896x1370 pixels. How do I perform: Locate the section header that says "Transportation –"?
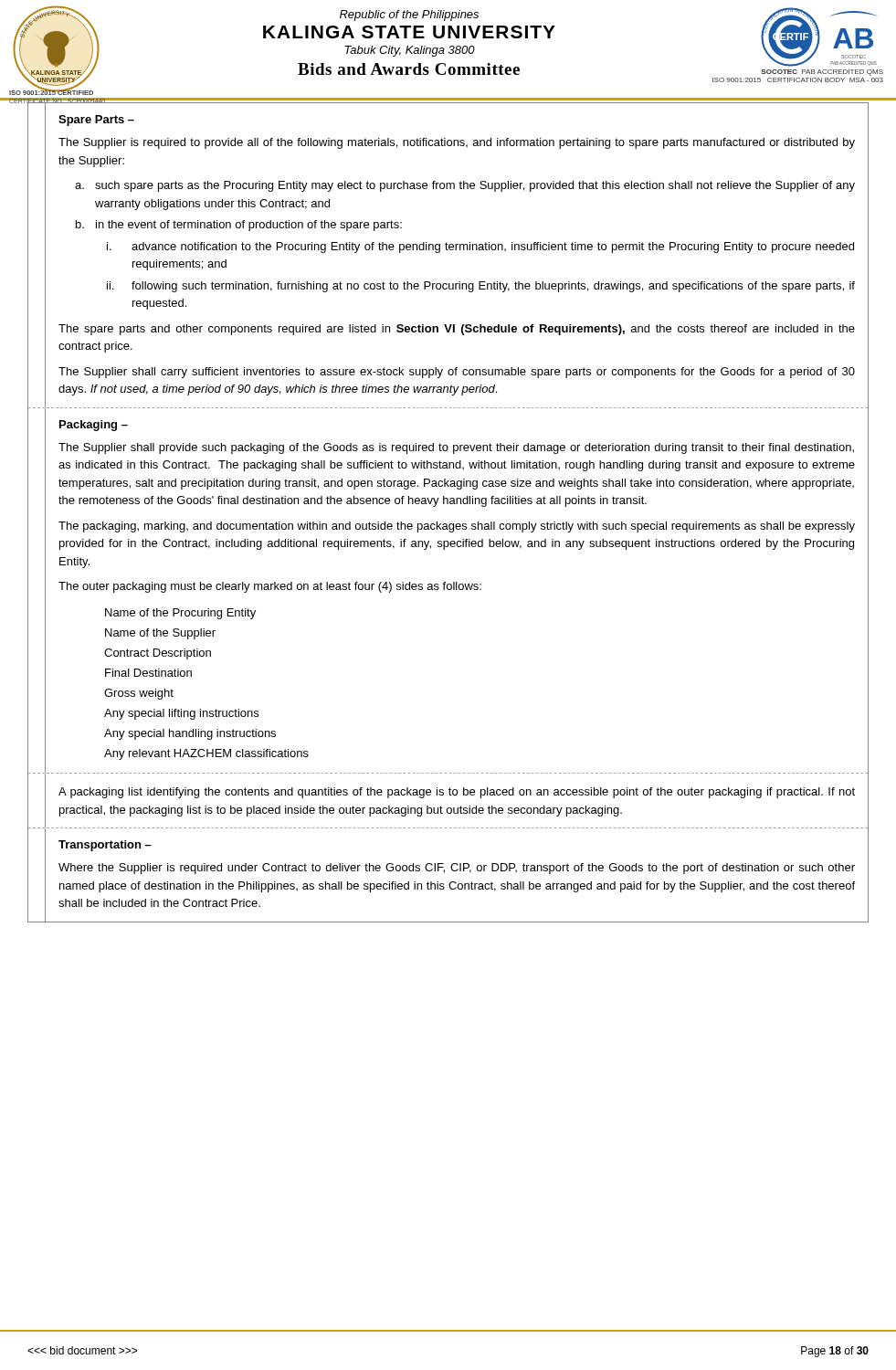point(105,845)
